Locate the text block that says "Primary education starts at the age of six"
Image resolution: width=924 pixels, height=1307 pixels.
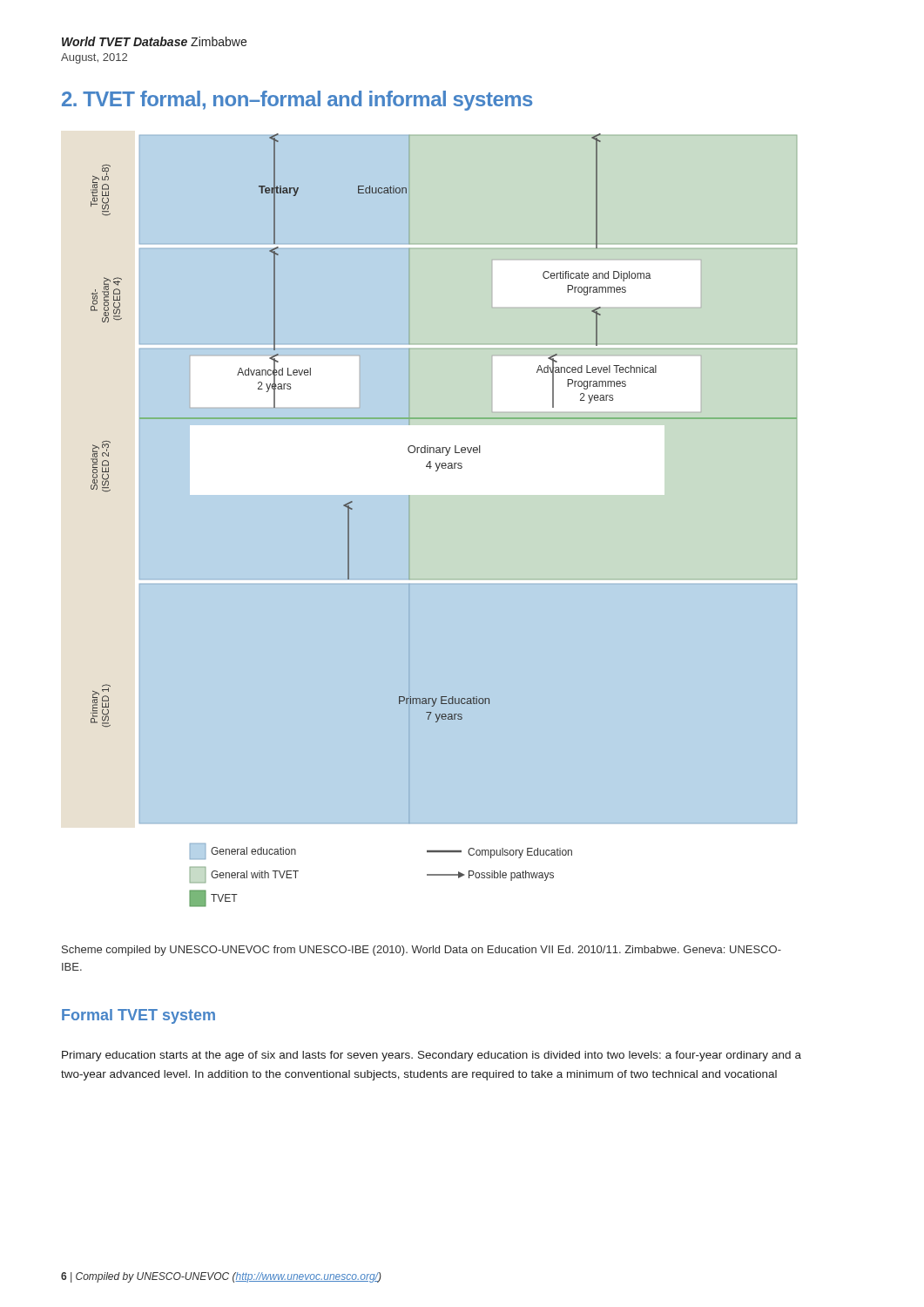pyautogui.click(x=431, y=1064)
